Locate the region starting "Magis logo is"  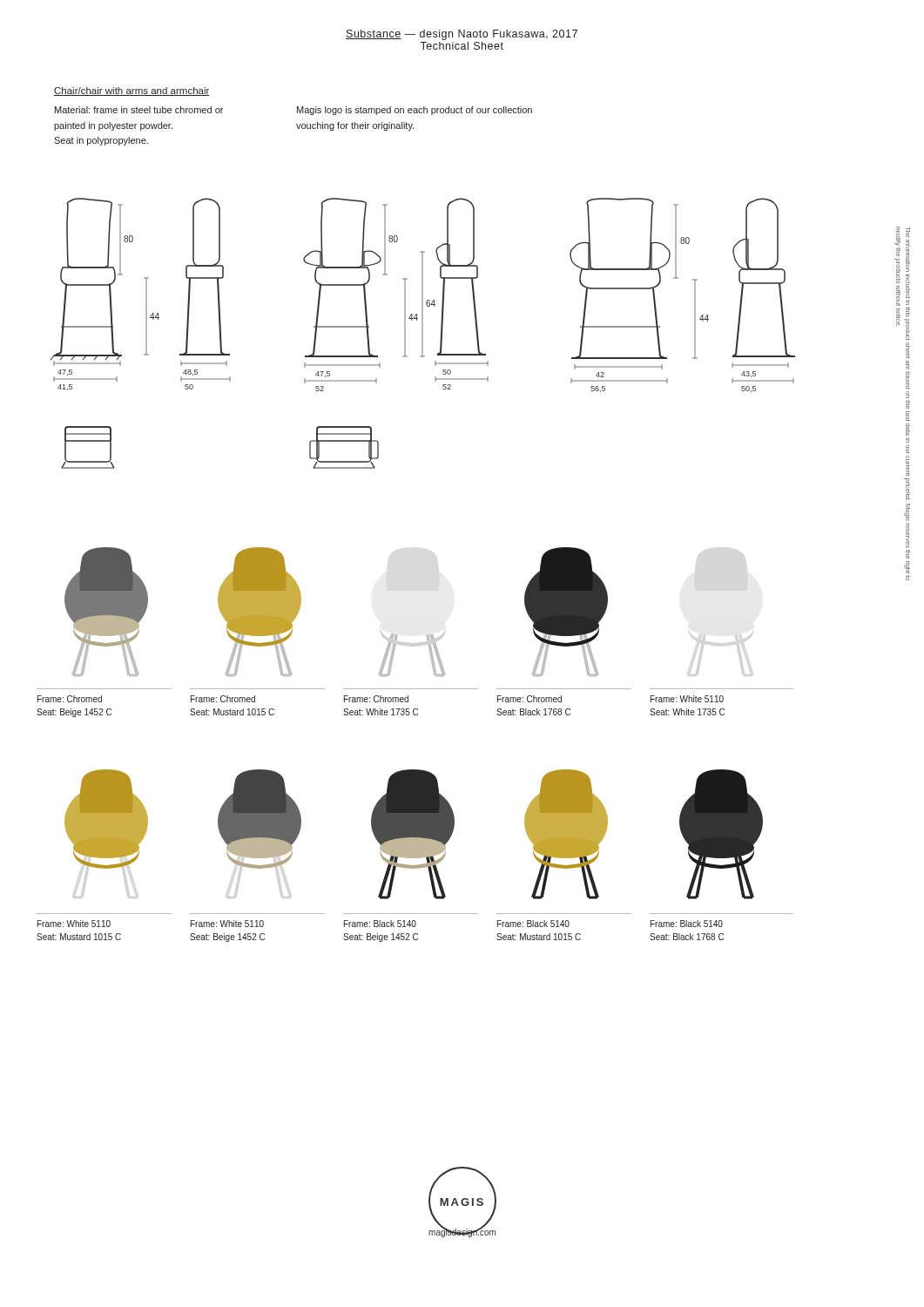(414, 117)
